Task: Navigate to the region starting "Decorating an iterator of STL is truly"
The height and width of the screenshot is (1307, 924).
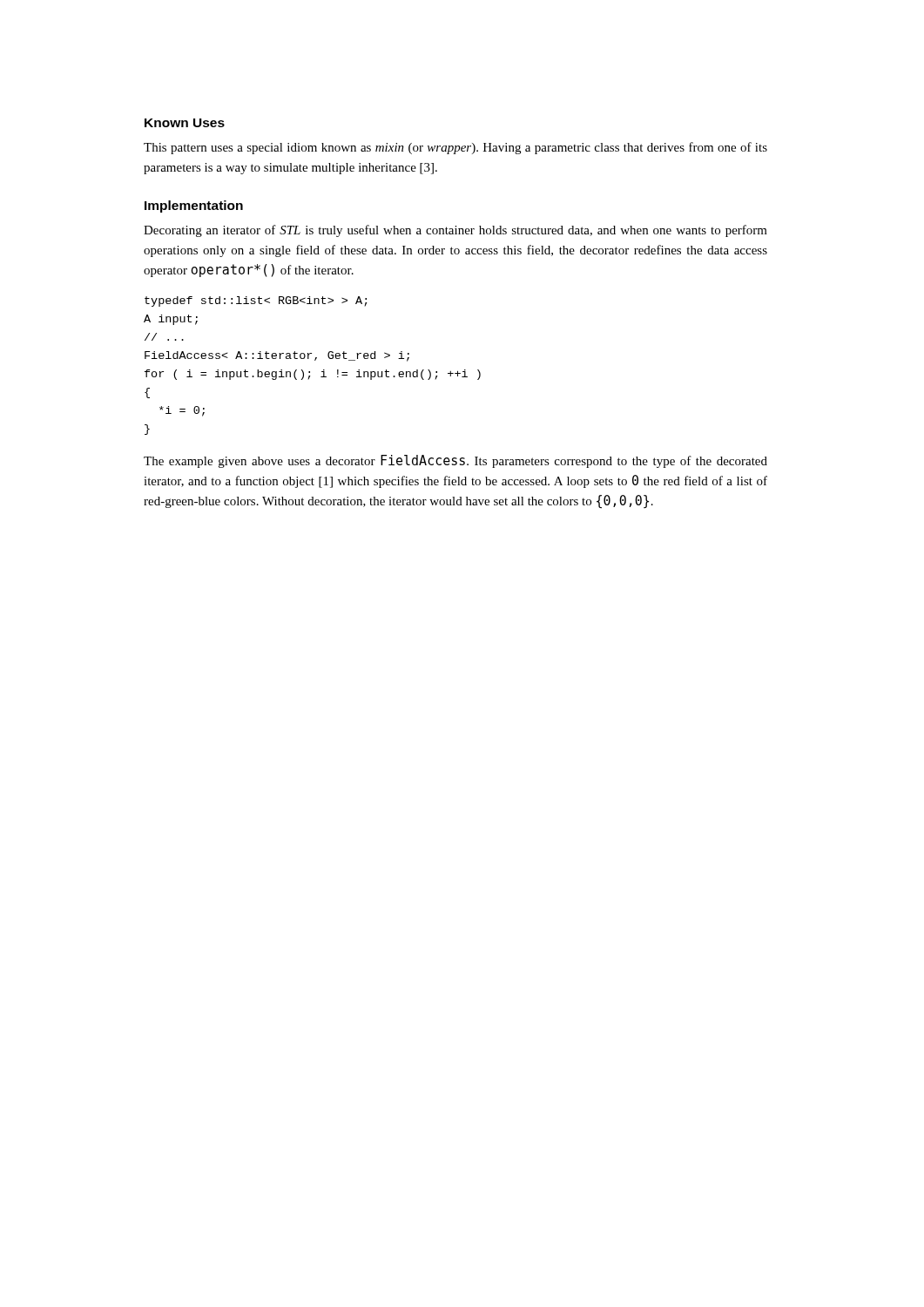Action: coord(455,250)
